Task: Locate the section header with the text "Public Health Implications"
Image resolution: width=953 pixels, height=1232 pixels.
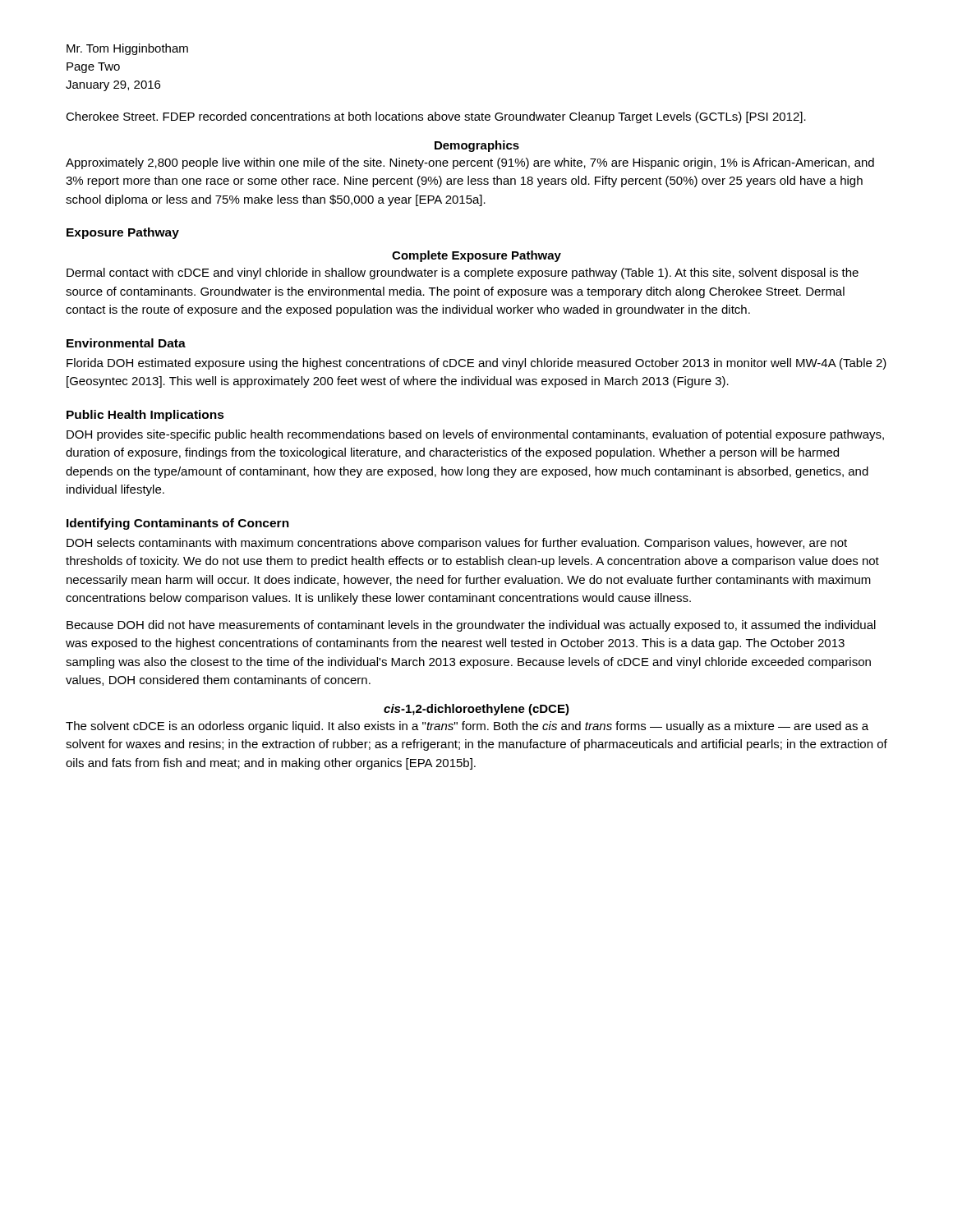Action: point(145,414)
